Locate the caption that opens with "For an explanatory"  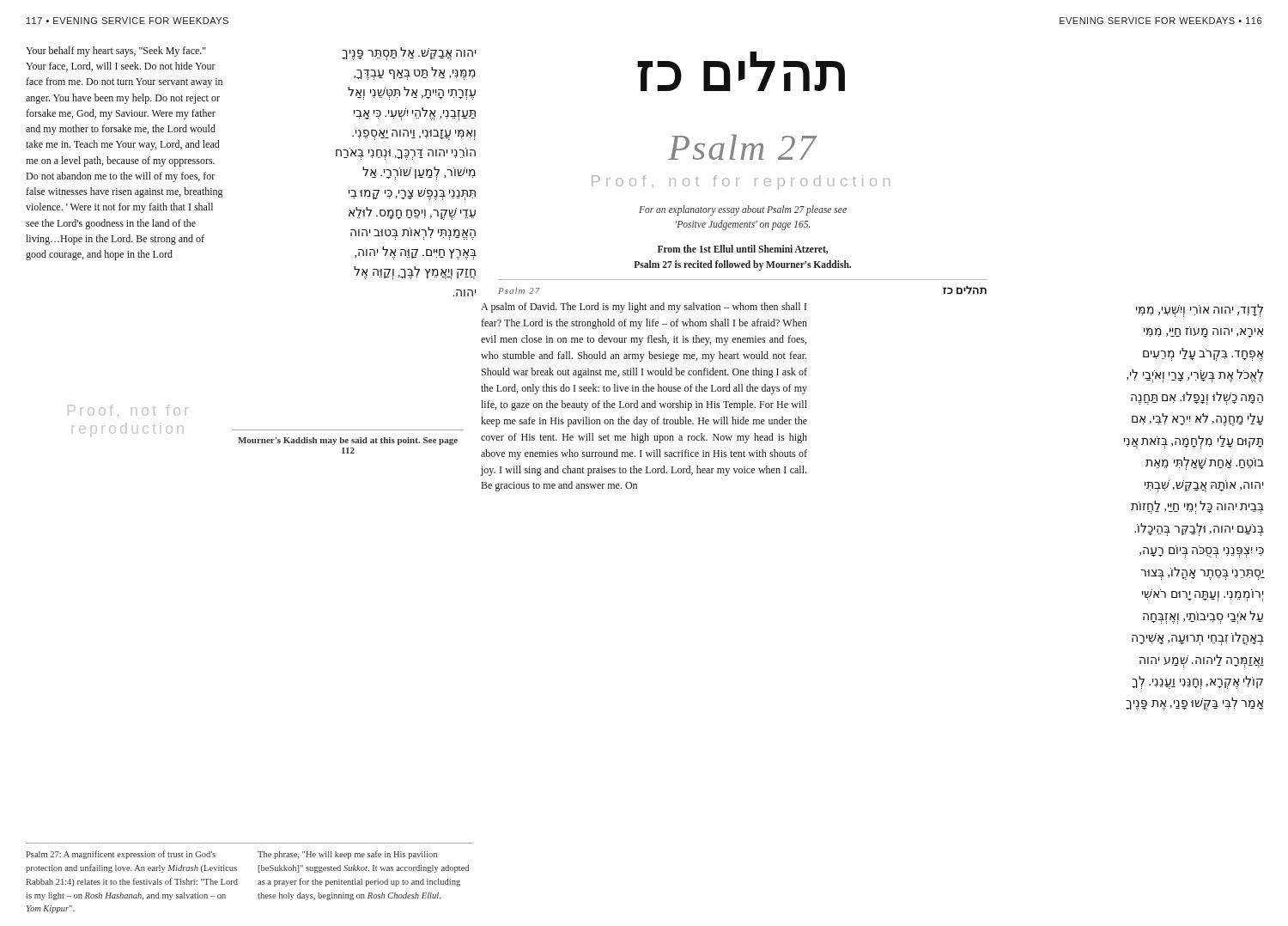[x=743, y=217]
